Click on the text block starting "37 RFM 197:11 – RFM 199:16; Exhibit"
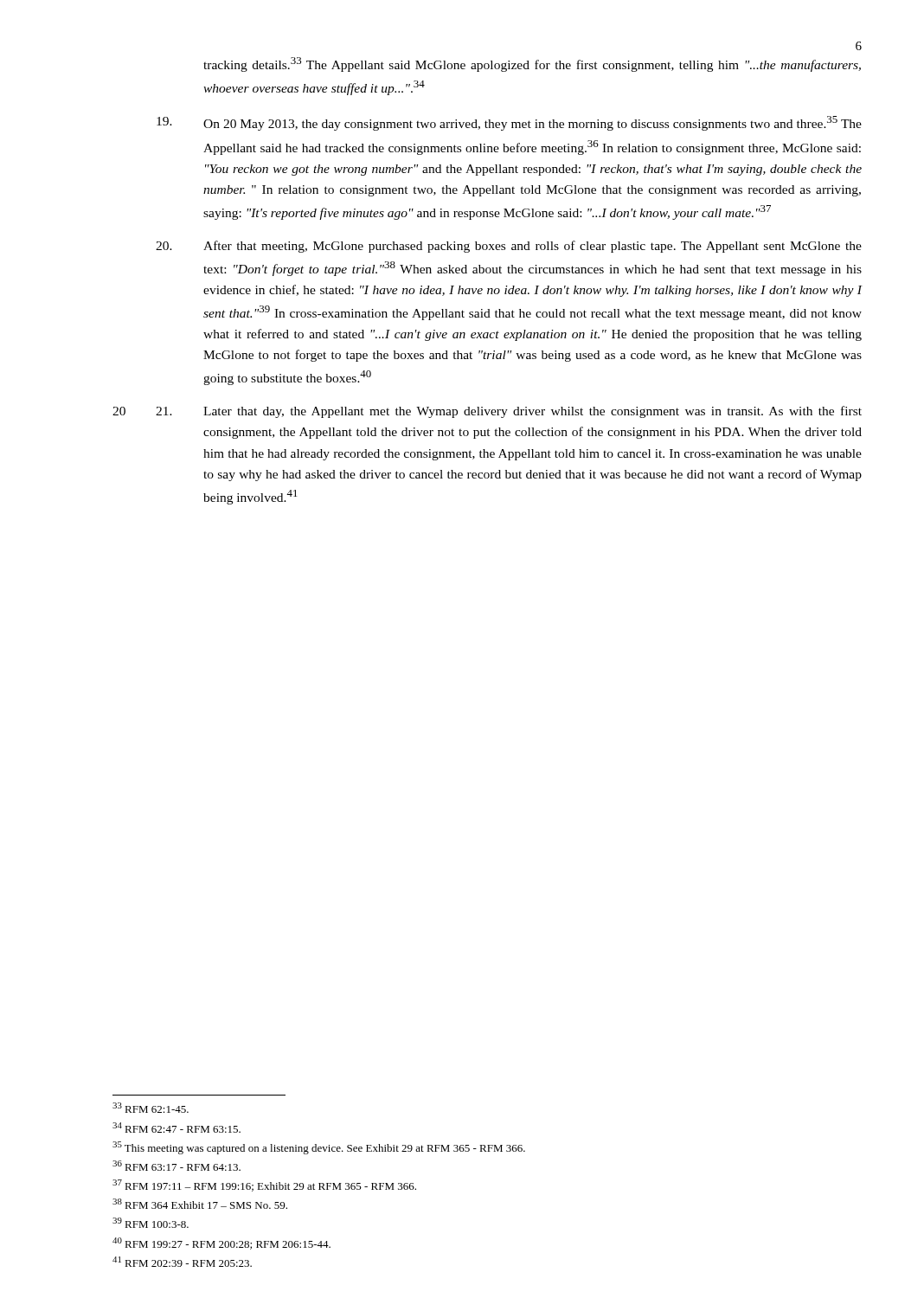Viewport: 924px width, 1298px height. (265, 1185)
